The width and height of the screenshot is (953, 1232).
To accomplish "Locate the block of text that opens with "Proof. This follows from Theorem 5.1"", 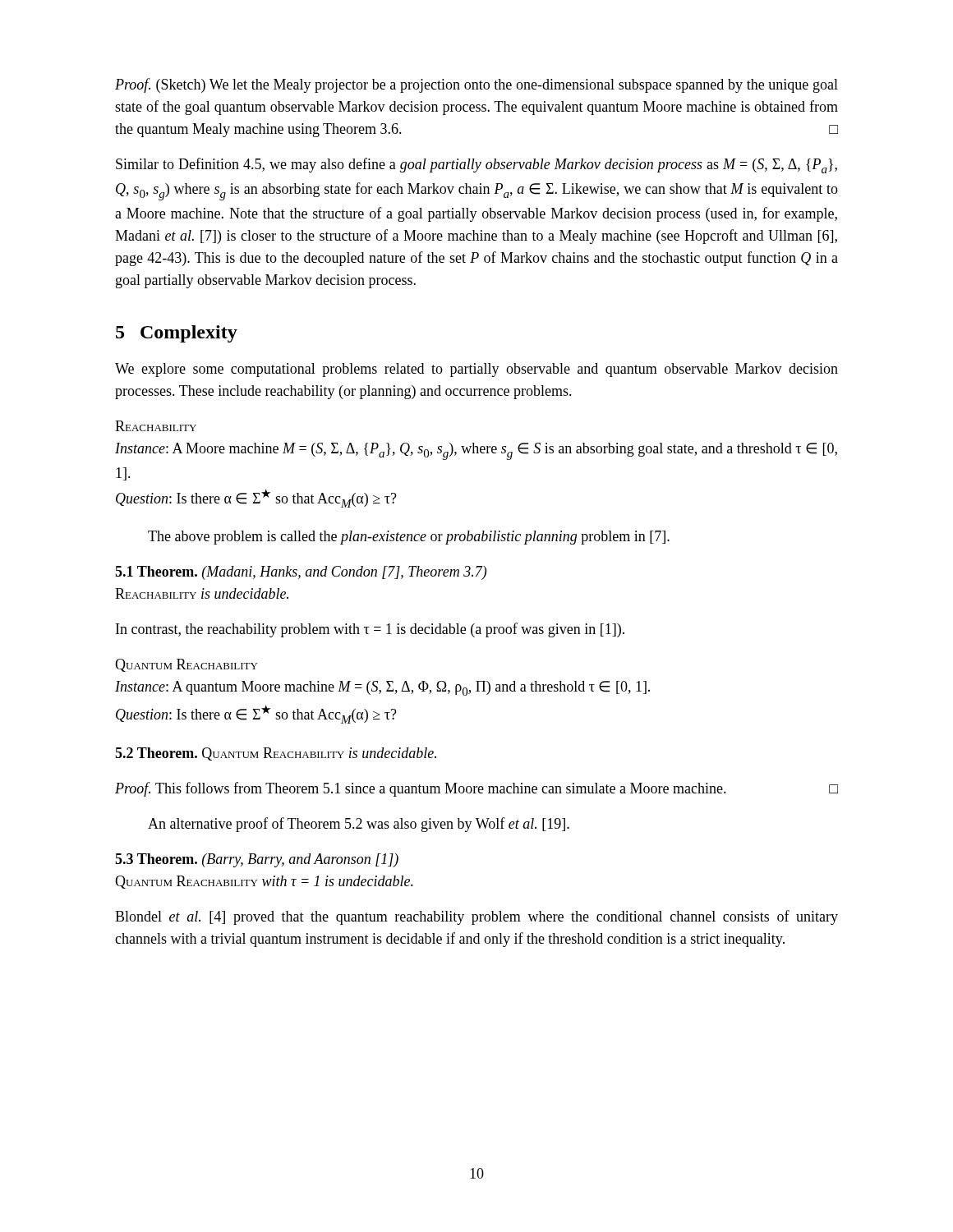I will coord(476,788).
